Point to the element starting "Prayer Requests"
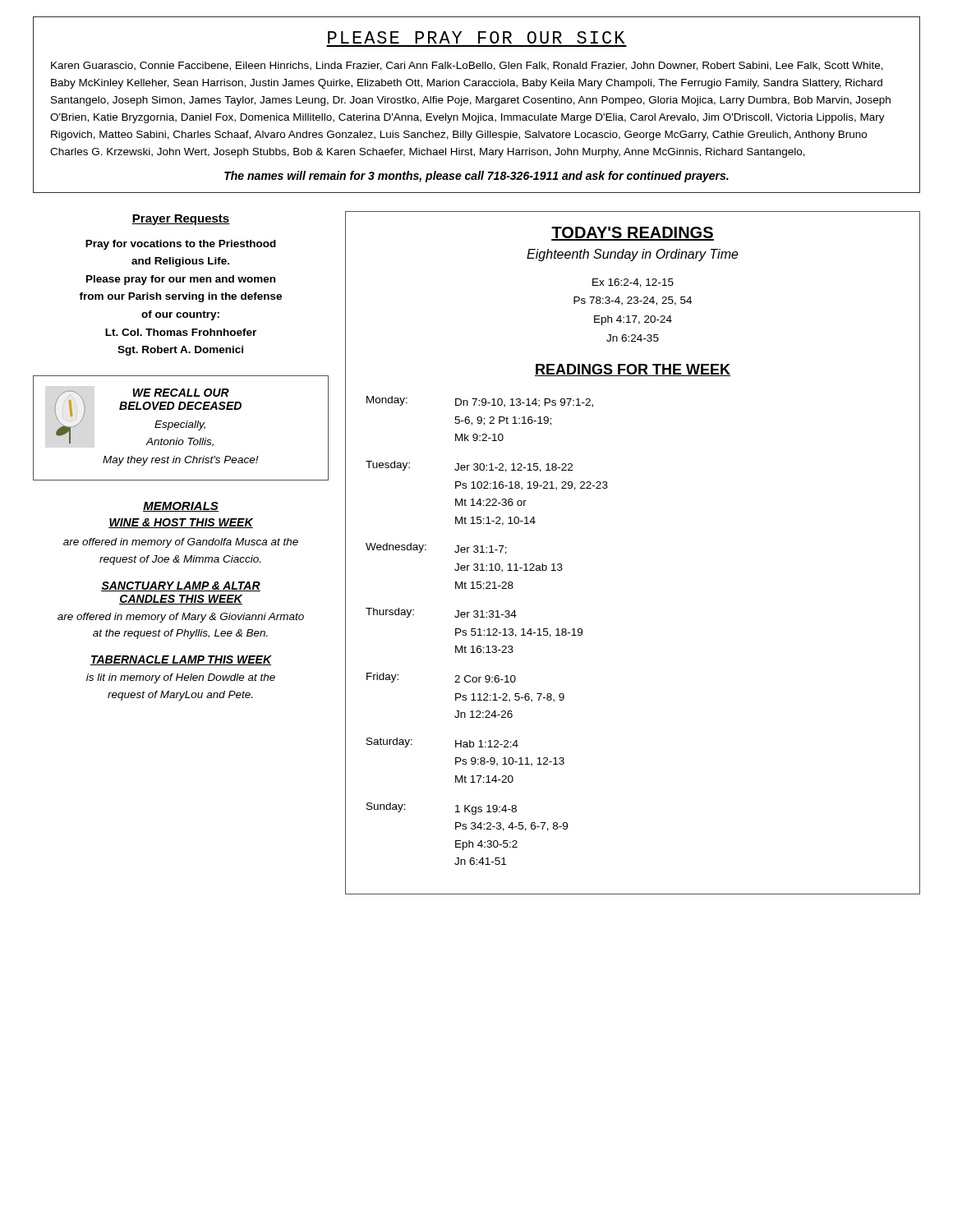 (181, 218)
